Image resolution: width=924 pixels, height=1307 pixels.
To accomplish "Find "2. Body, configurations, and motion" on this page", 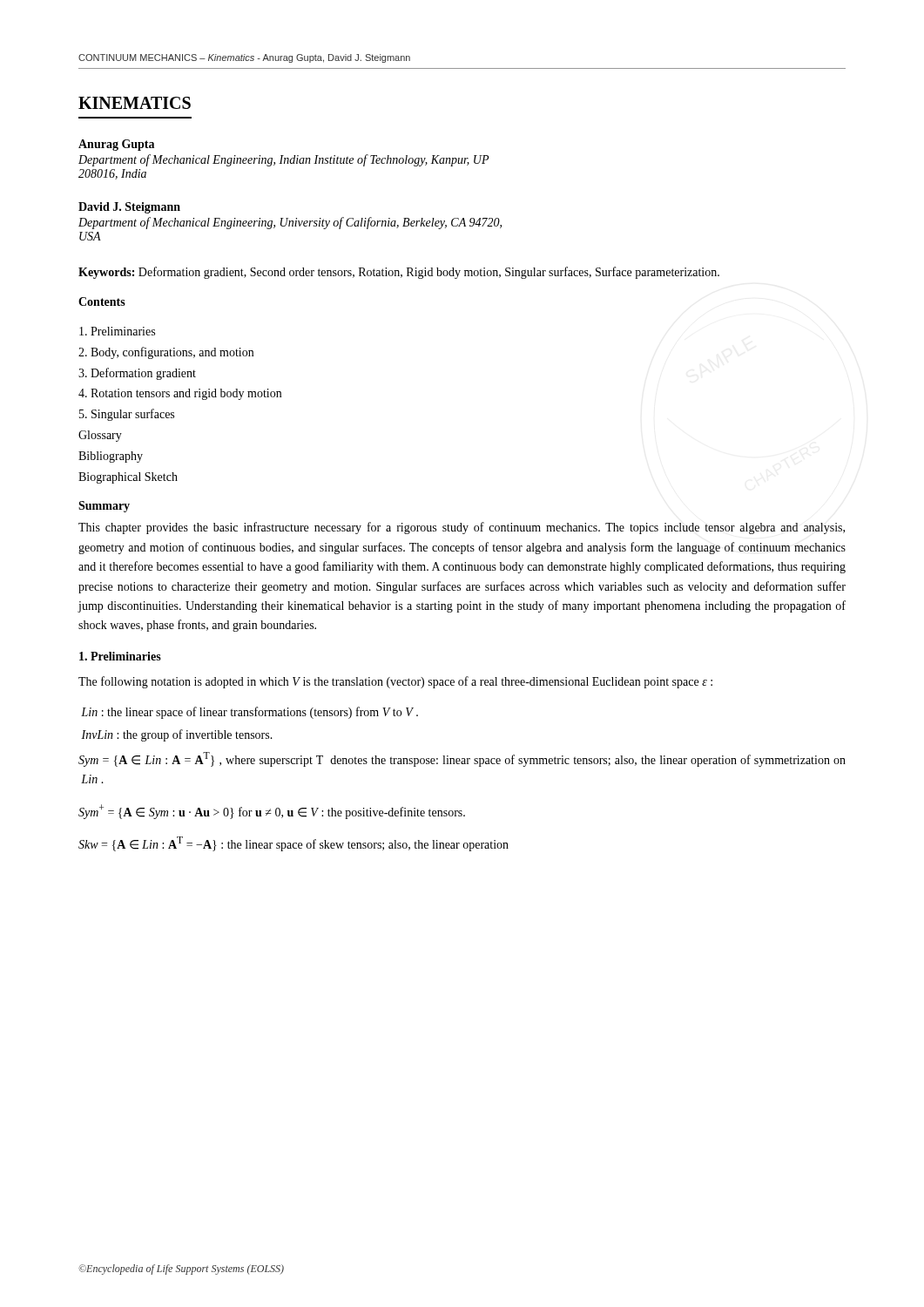I will [166, 352].
